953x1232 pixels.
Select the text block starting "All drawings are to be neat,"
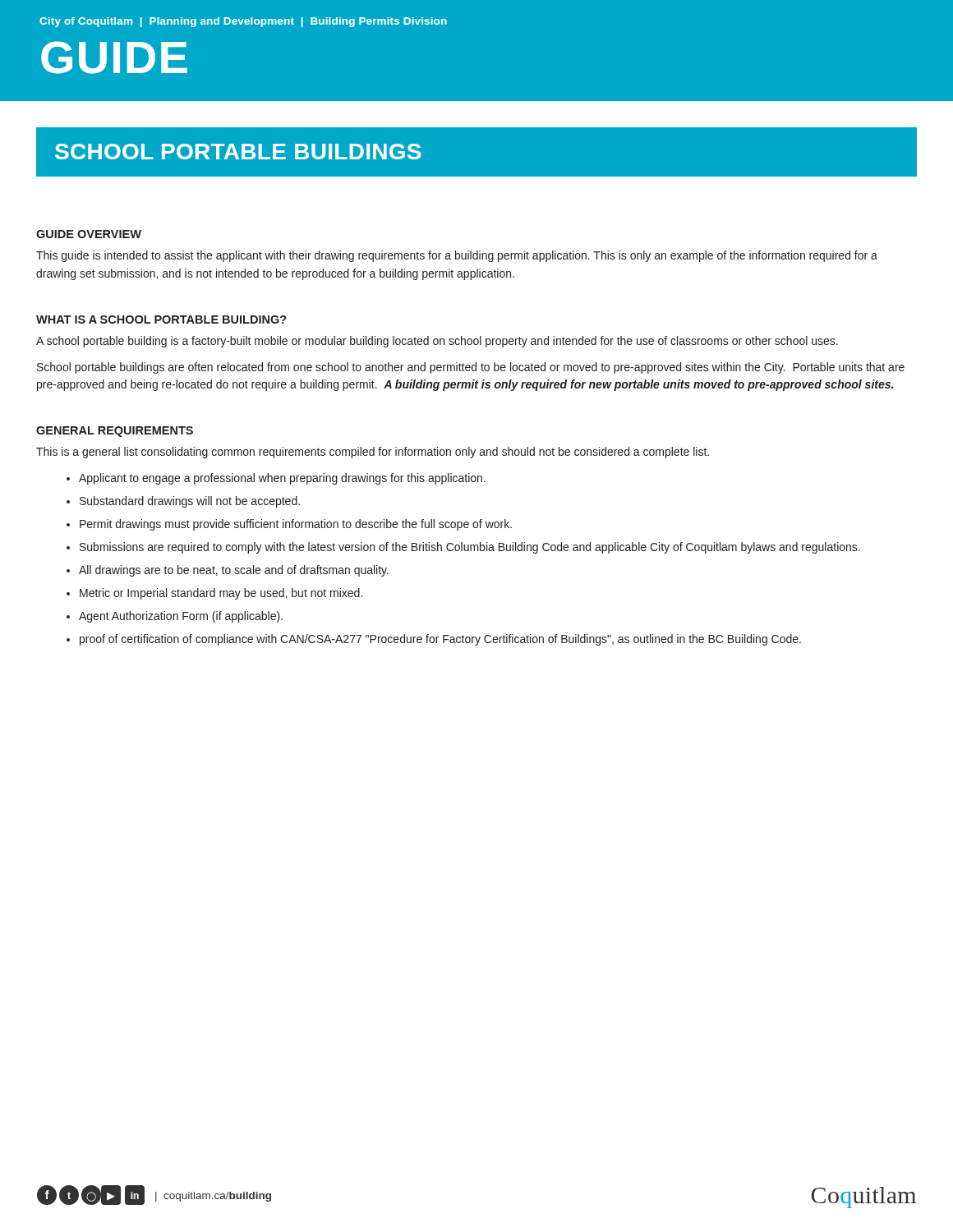tap(234, 570)
